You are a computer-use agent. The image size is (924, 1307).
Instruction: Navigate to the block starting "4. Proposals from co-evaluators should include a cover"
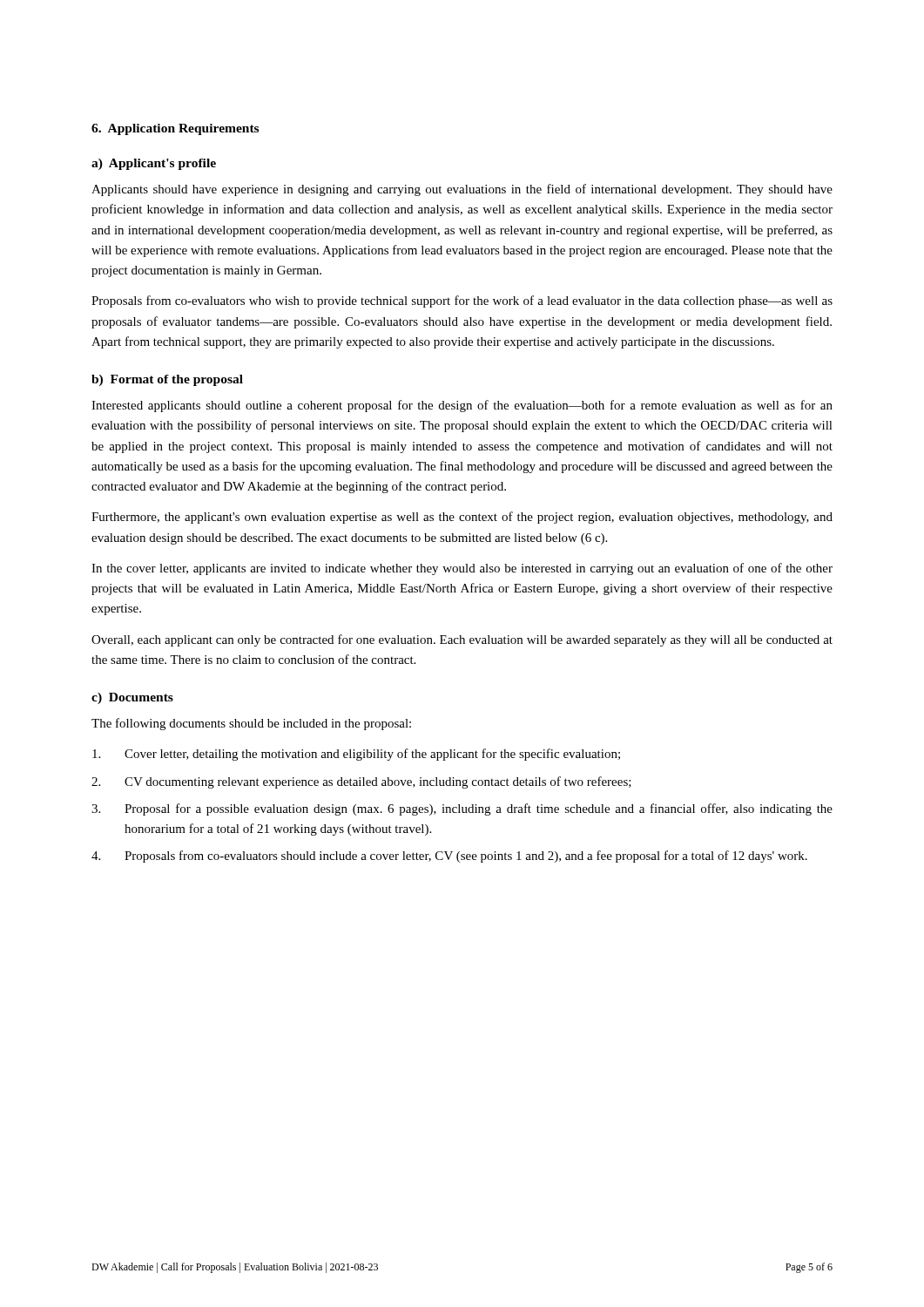462,856
